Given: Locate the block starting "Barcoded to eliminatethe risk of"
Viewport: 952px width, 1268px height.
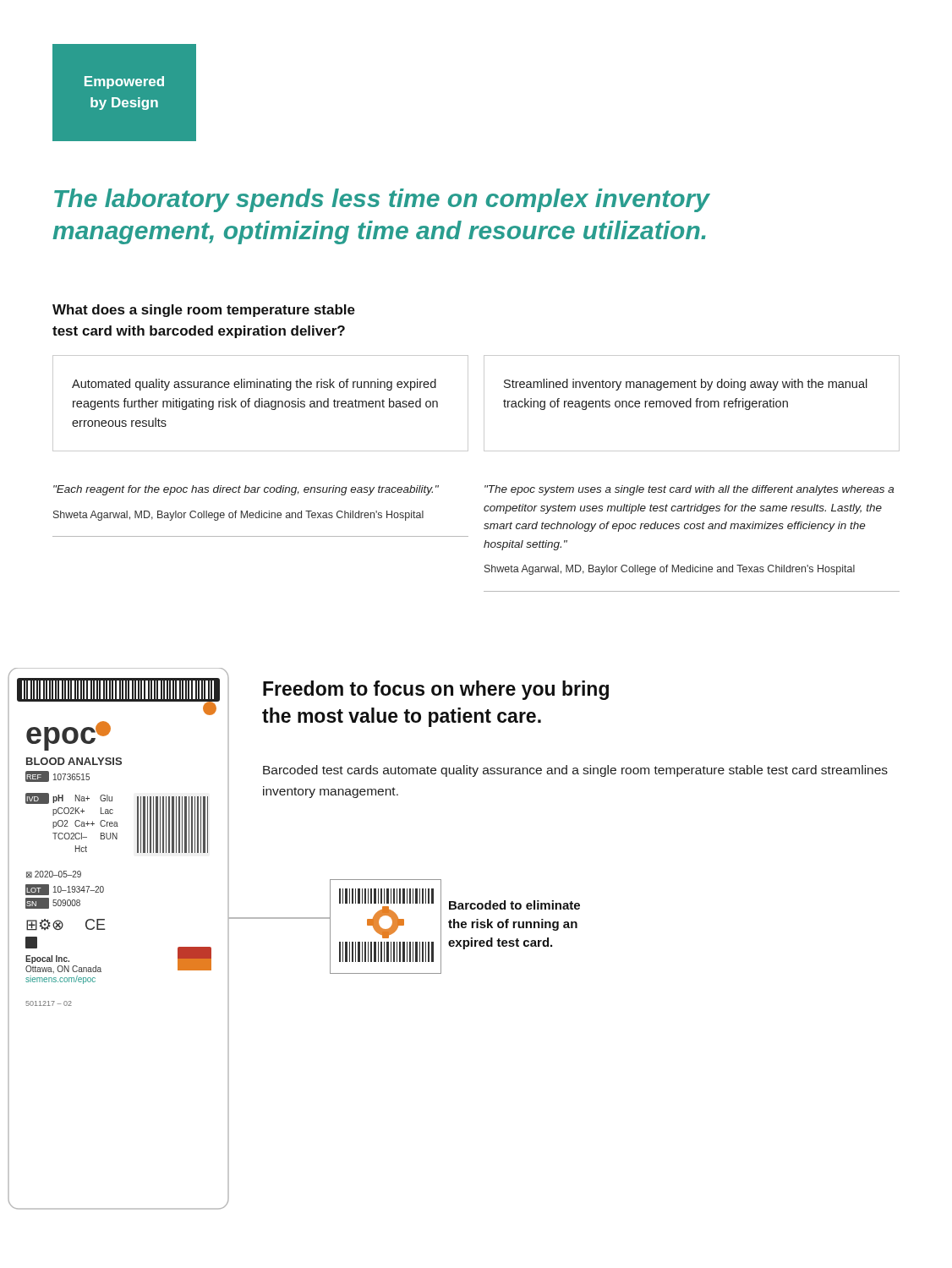Looking at the screenshot, I should pyautogui.click(x=514, y=905).
